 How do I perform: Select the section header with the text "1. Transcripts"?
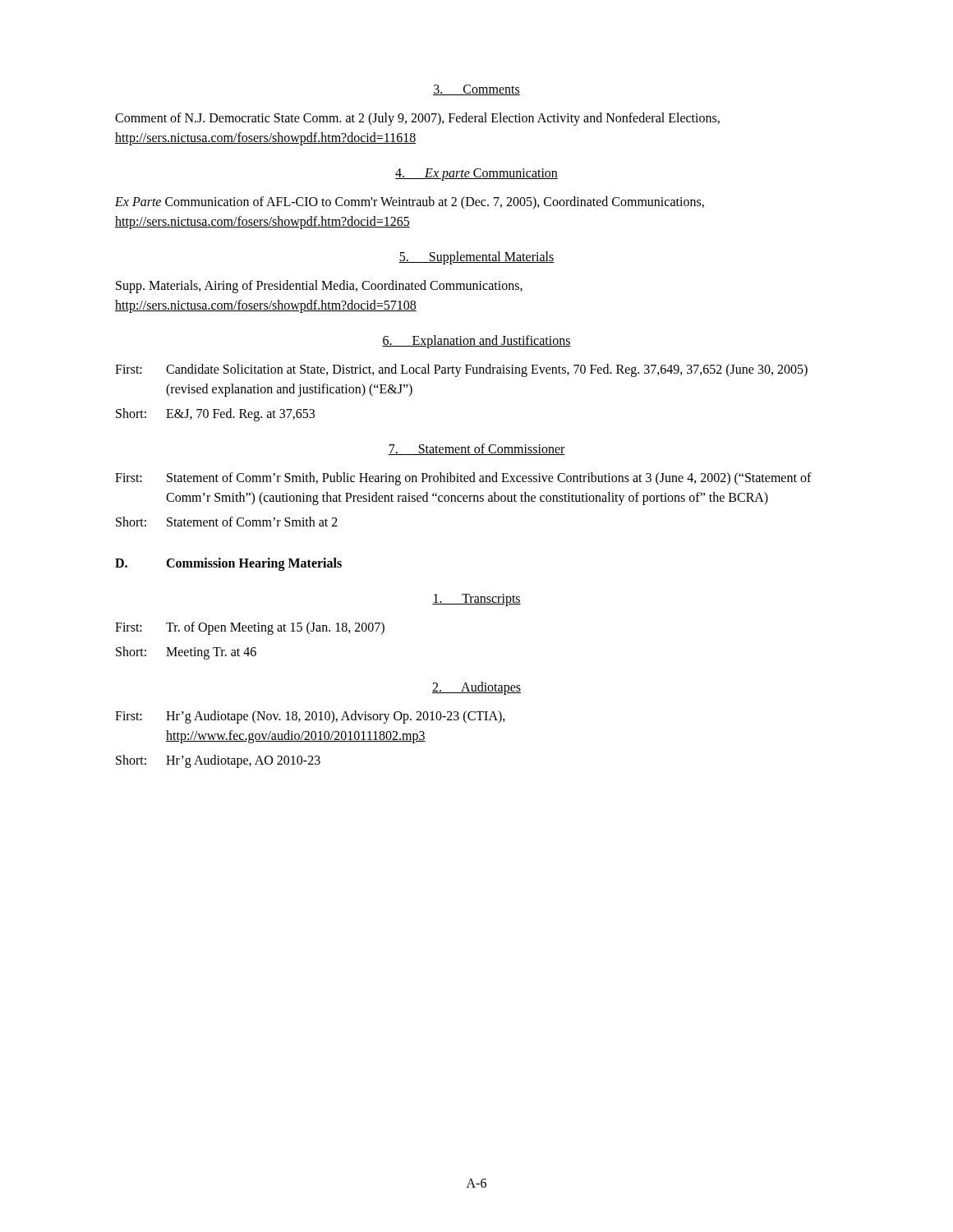click(476, 599)
